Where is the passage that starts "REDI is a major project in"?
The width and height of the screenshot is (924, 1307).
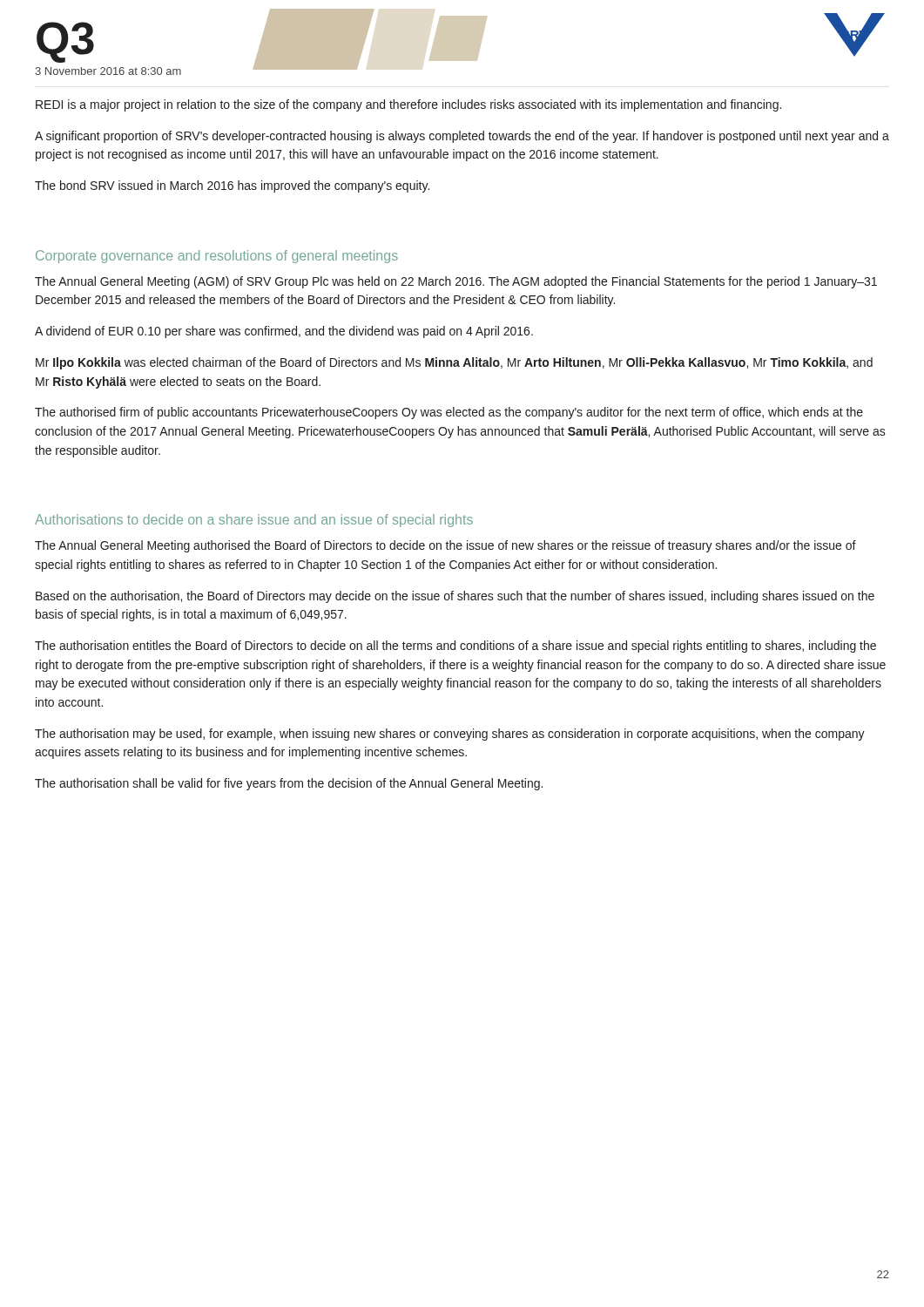coord(409,105)
